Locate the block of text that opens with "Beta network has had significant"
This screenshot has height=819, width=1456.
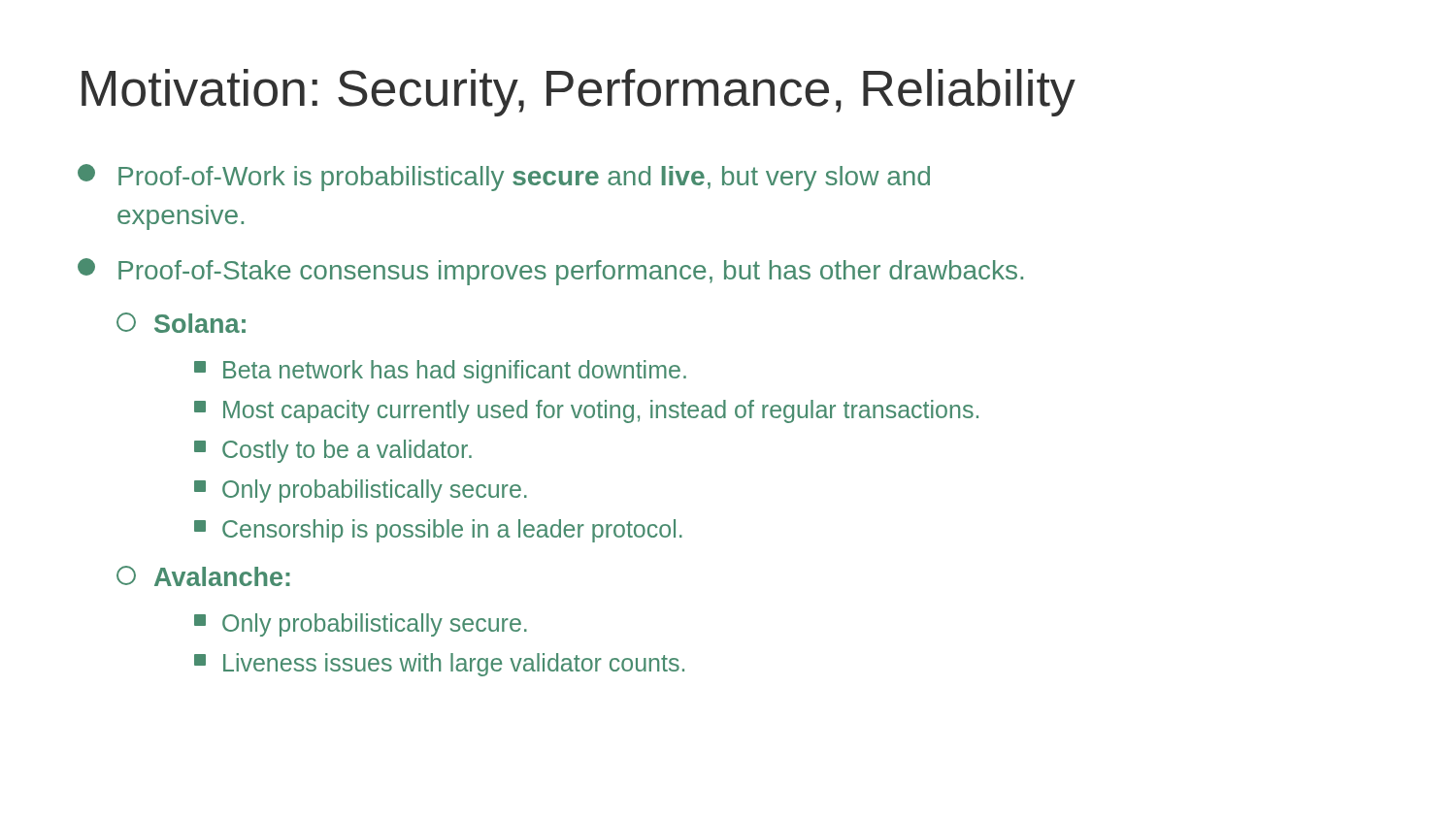click(441, 370)
